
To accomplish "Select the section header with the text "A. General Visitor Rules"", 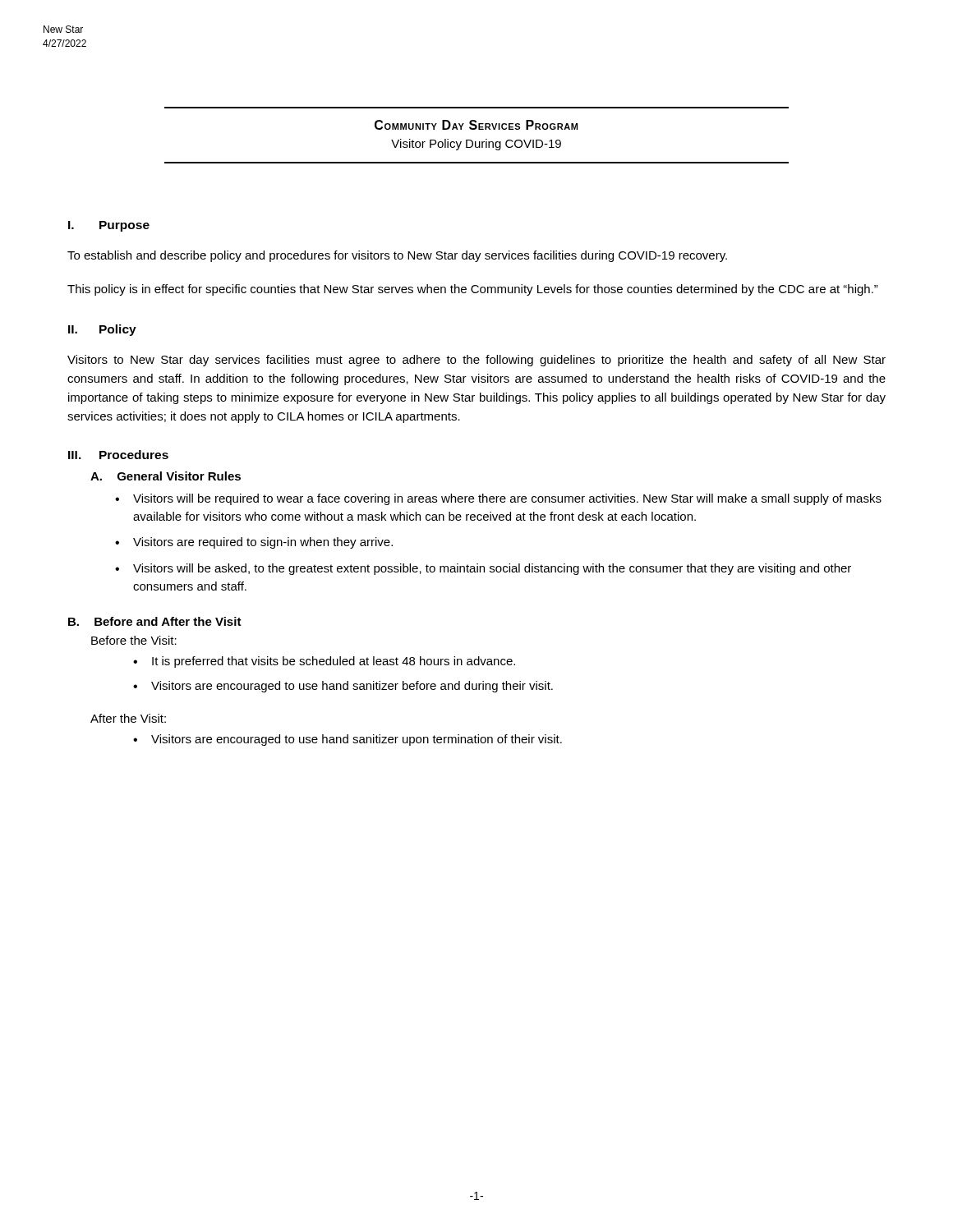I will 166,476.
